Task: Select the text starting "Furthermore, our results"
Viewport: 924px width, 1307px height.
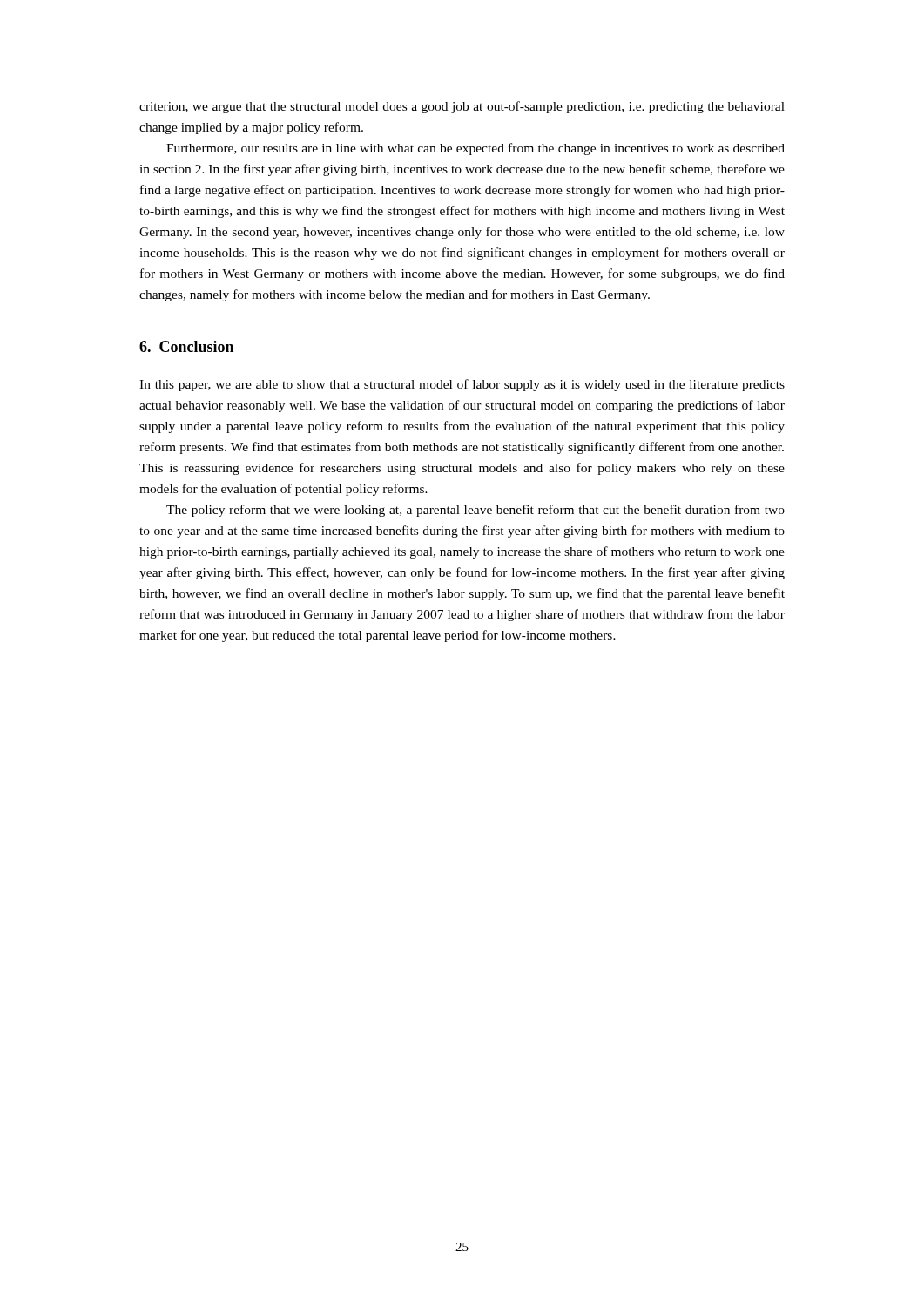Action: pos(462,221)
